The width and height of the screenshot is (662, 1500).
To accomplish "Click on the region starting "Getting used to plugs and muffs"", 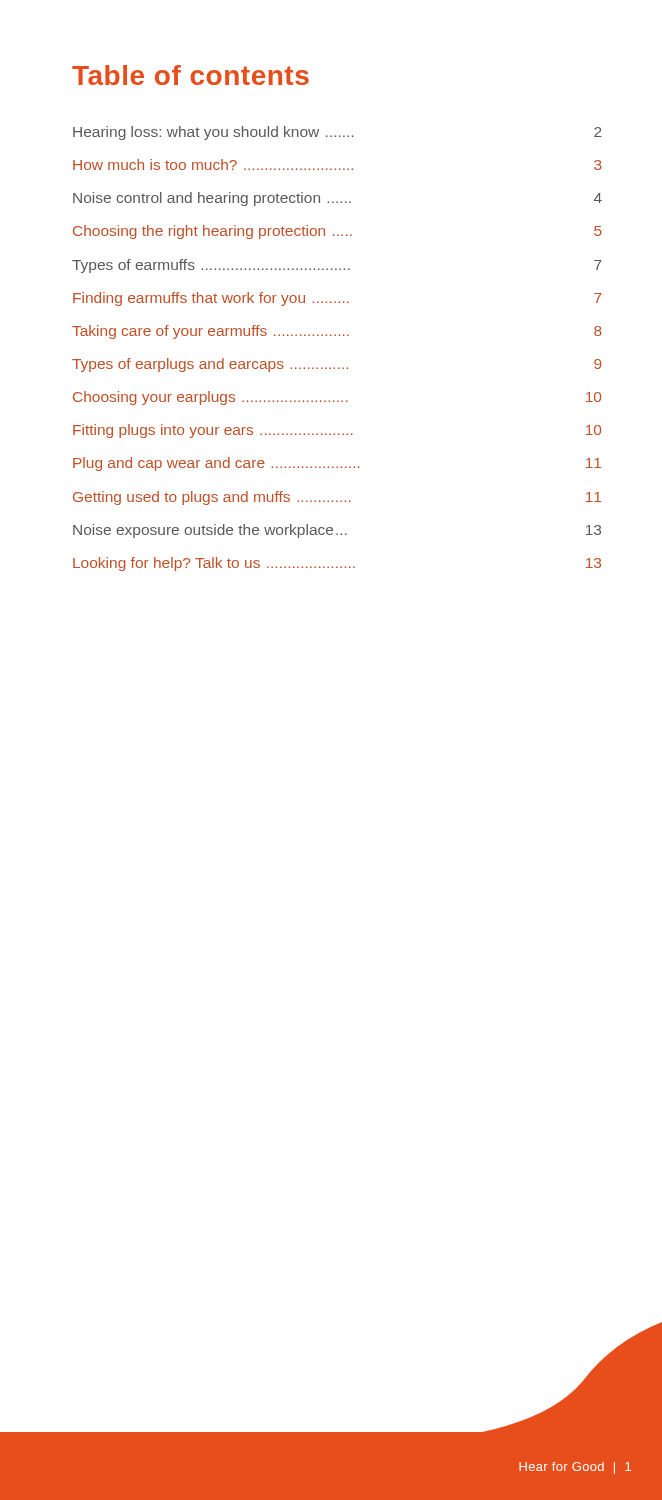I will pyautogui.click(x=337, y=497).
